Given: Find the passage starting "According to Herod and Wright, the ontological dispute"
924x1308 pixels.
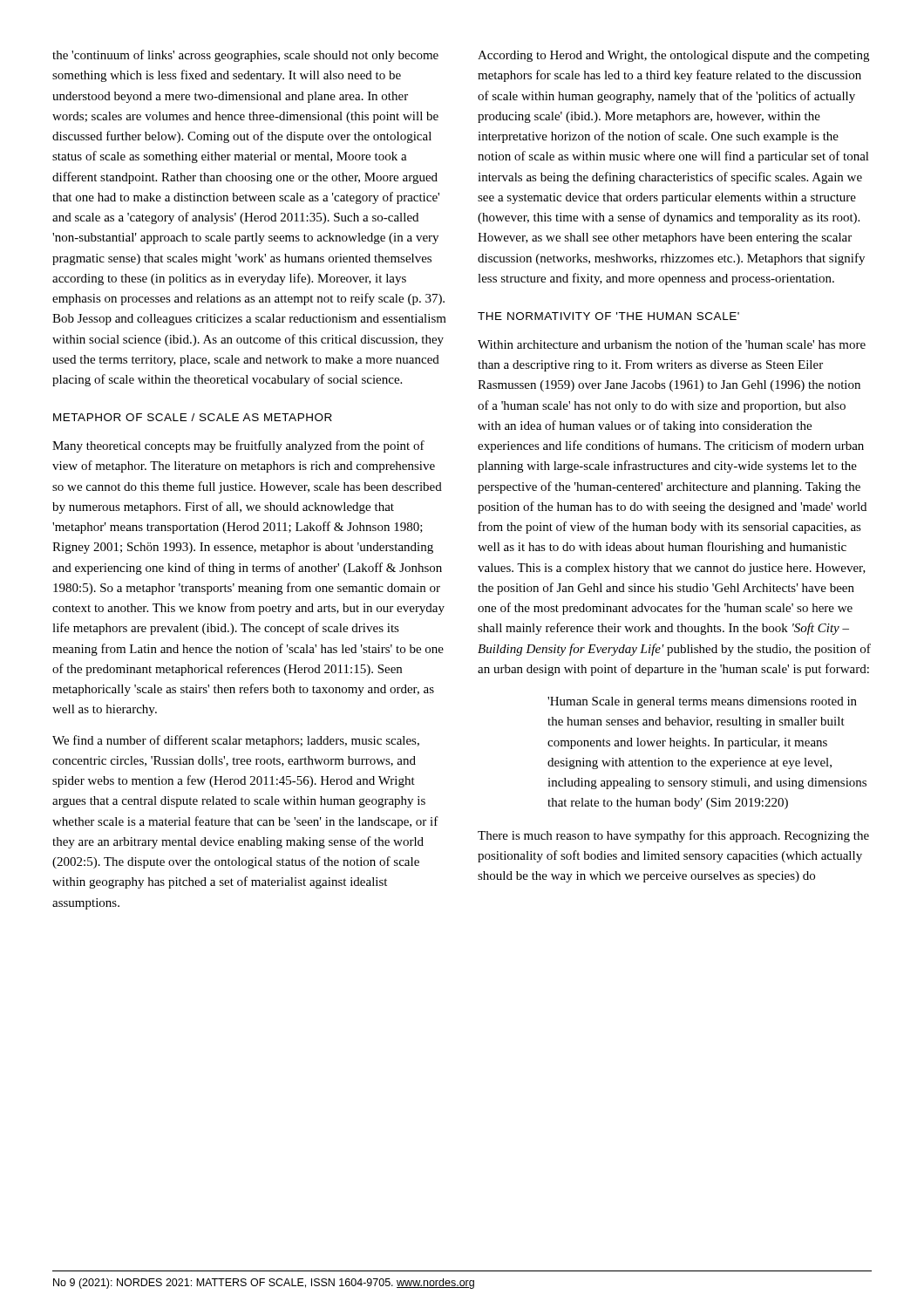Looking at the screenshot, I should point(675,167).
